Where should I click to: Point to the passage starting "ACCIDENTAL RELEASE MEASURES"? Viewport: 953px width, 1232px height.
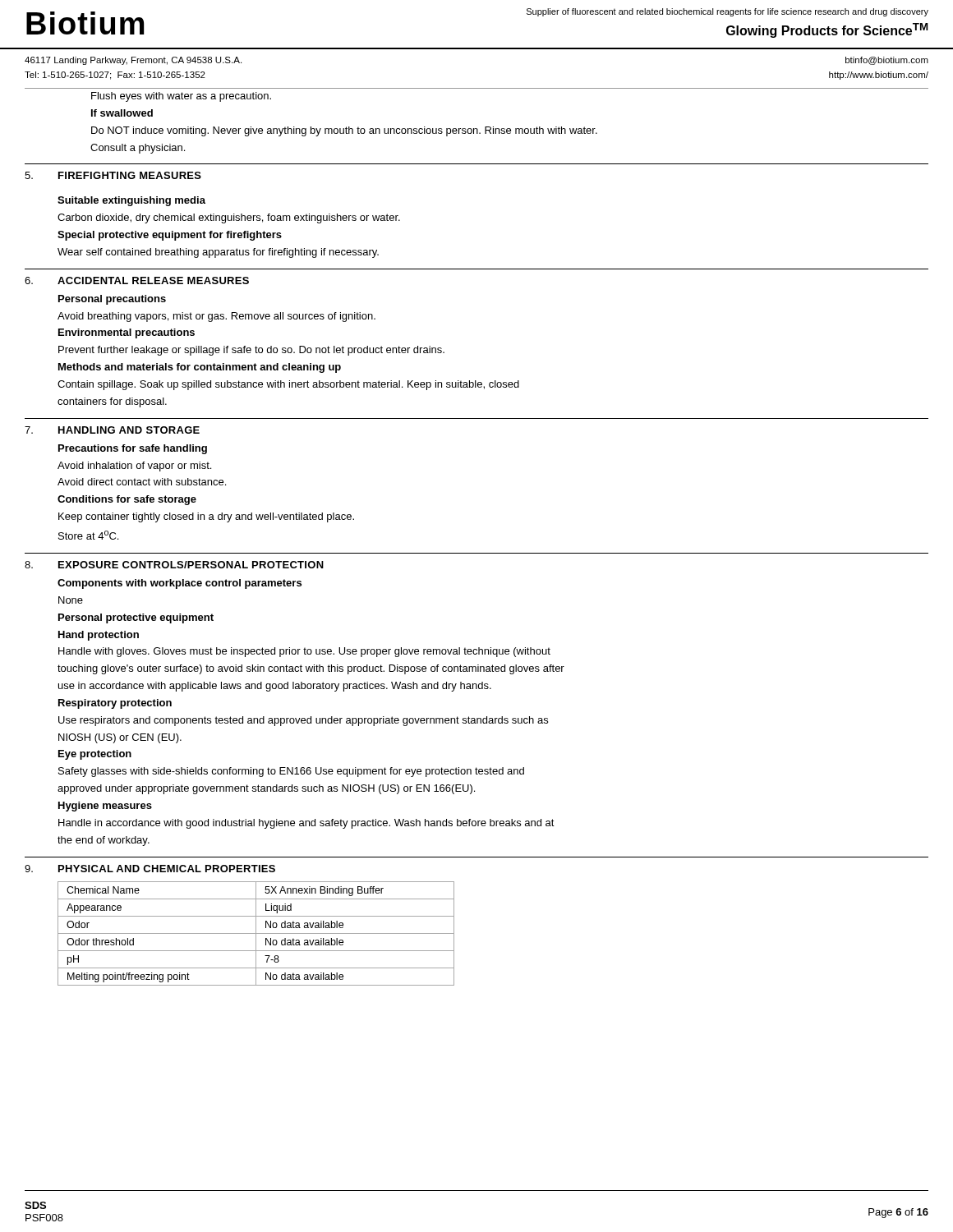tap(153, 280)
